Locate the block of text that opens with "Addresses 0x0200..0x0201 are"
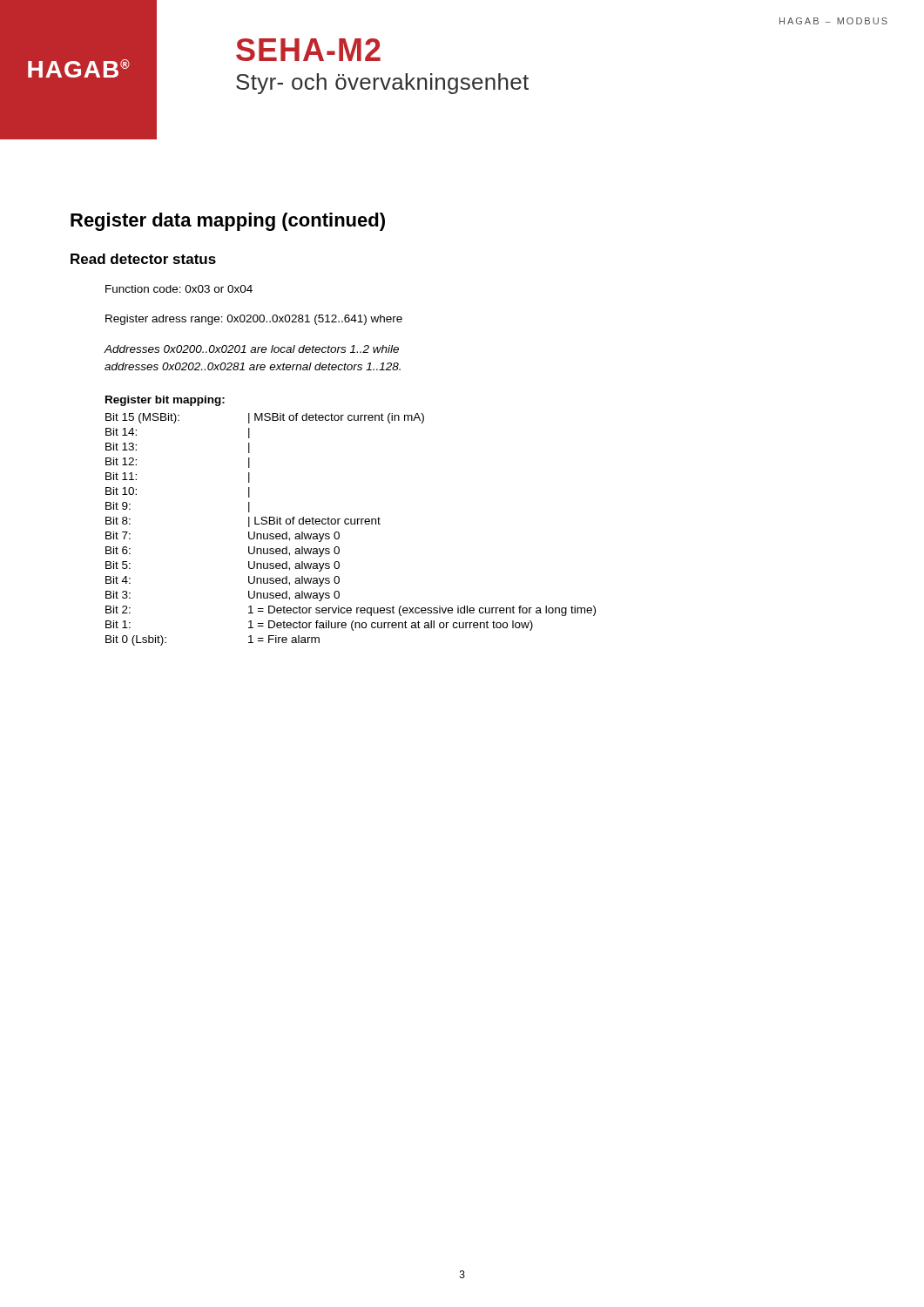Image resolution: width=924 pixels, height=1307 pixels. point(253,357)
